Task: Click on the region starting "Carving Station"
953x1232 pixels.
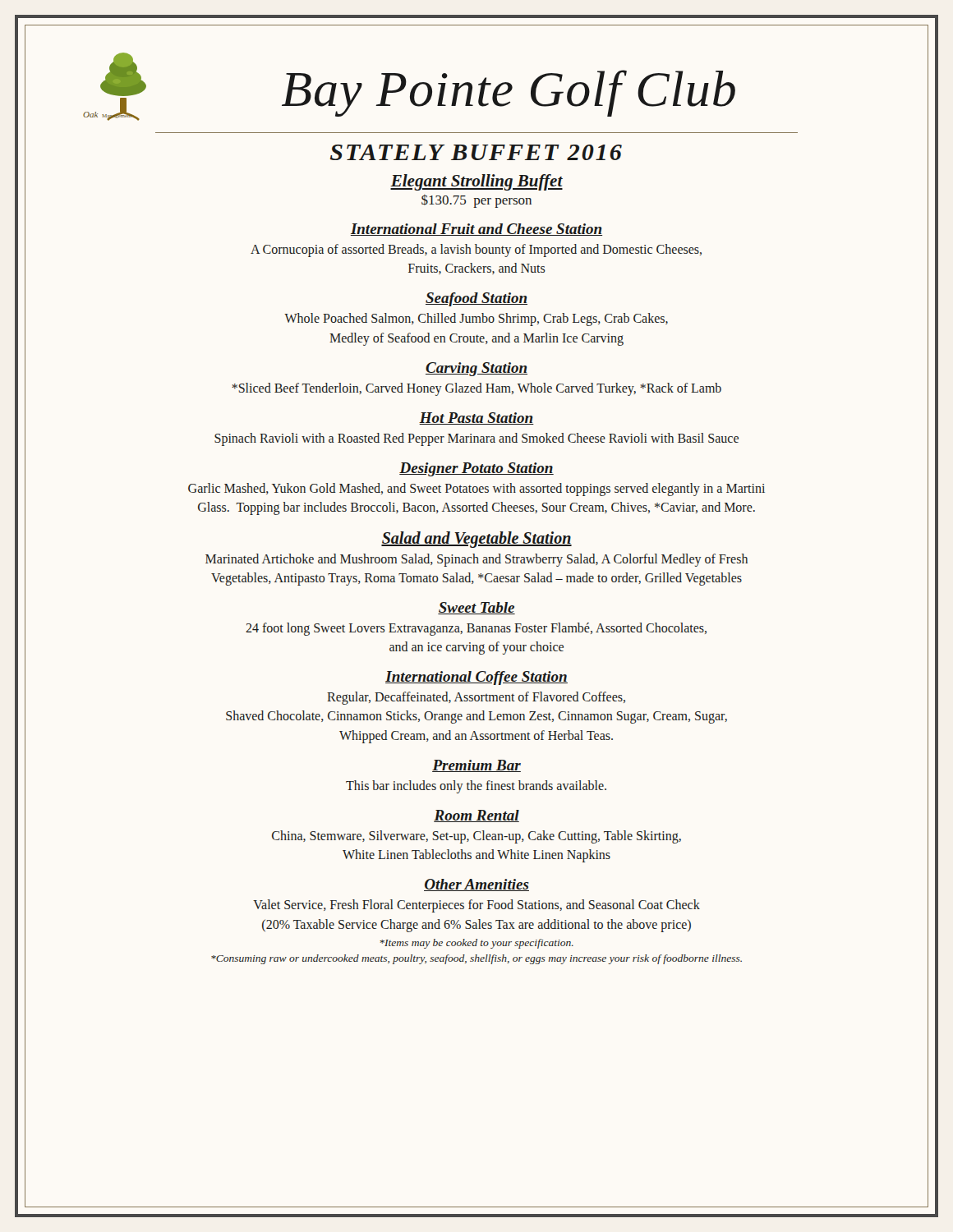Action: point(476,367)
